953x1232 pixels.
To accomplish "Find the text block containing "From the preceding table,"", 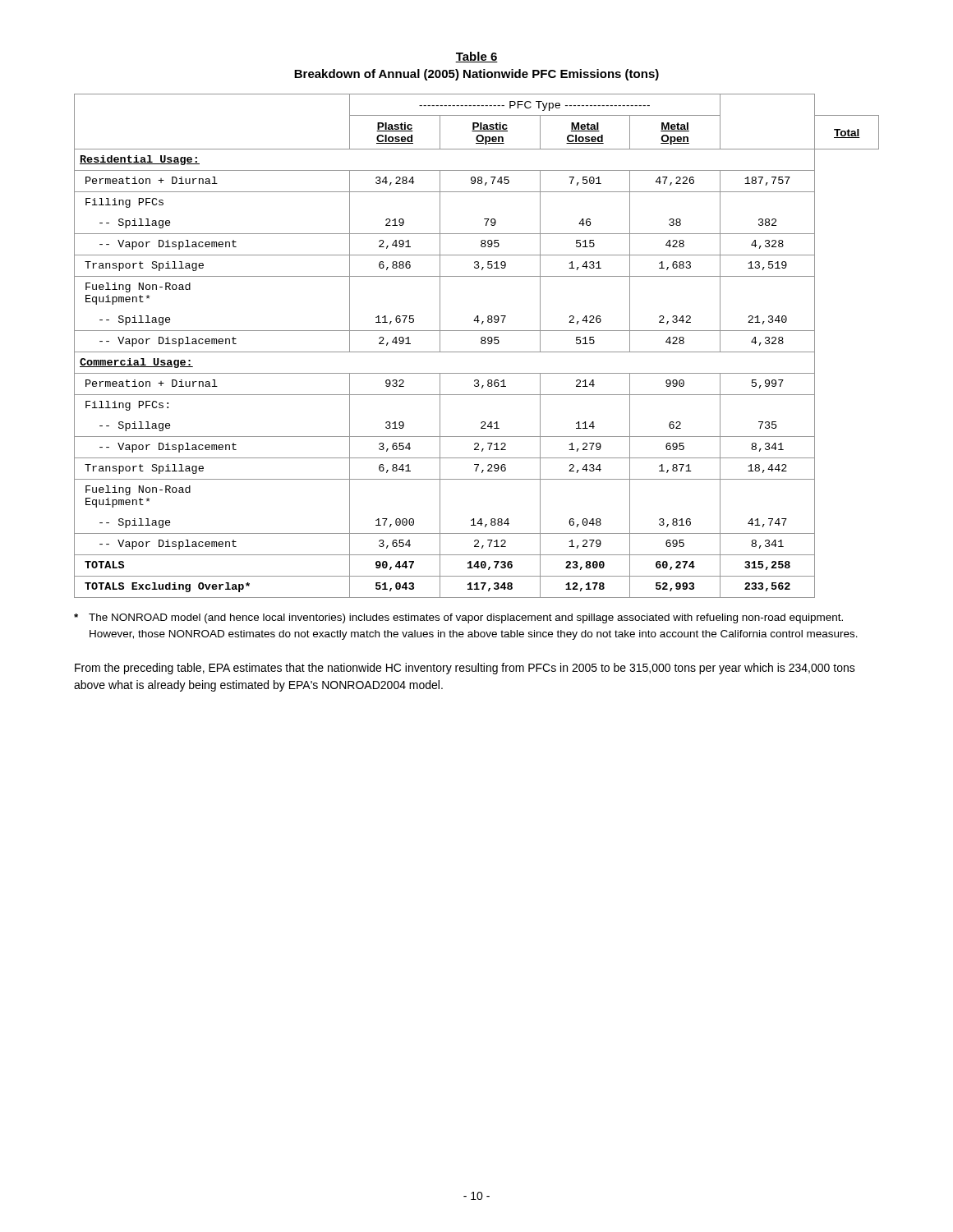I will point(464,676).
